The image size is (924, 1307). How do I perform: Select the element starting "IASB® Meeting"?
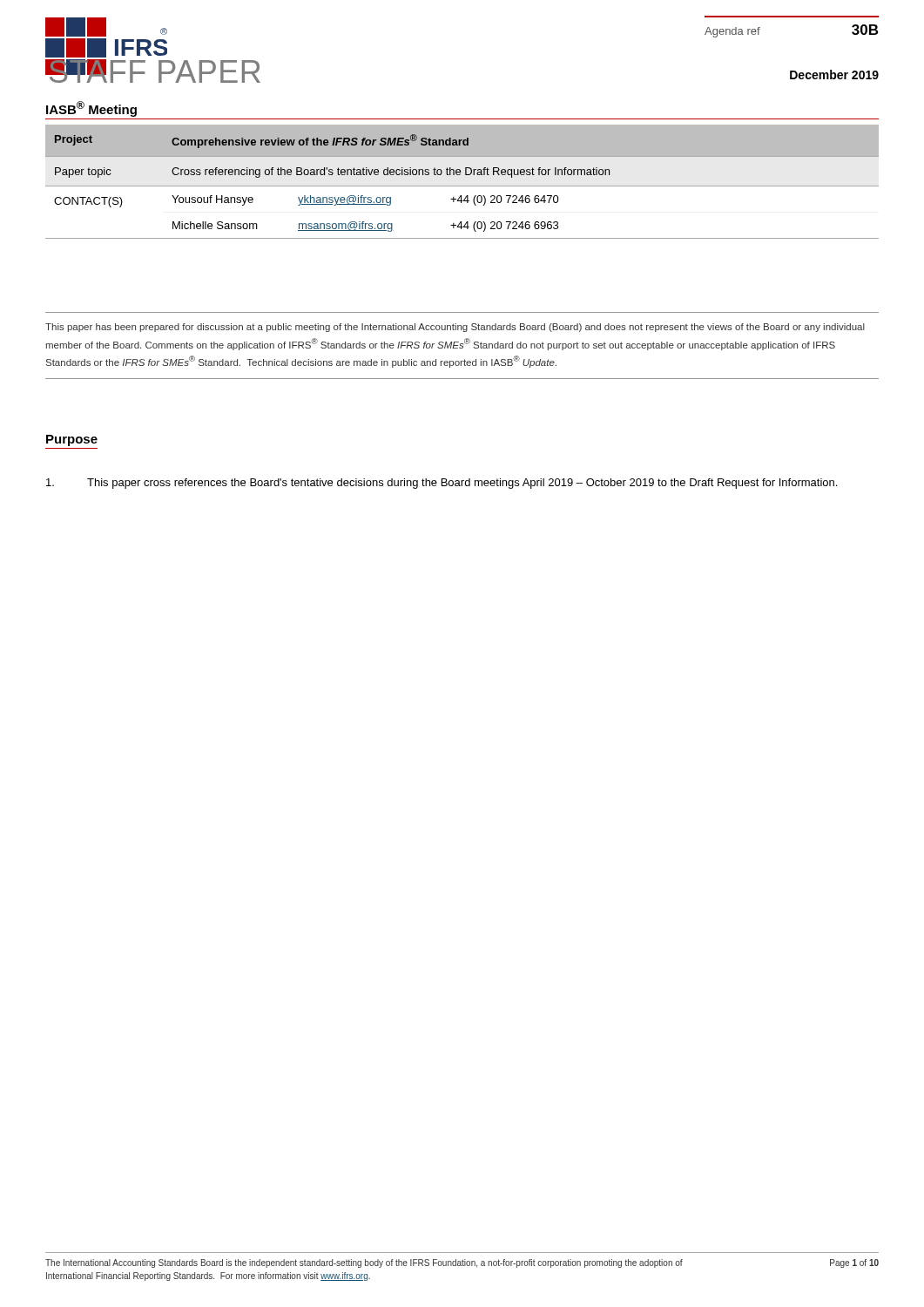pyautogui.click(x=91, y=108)
